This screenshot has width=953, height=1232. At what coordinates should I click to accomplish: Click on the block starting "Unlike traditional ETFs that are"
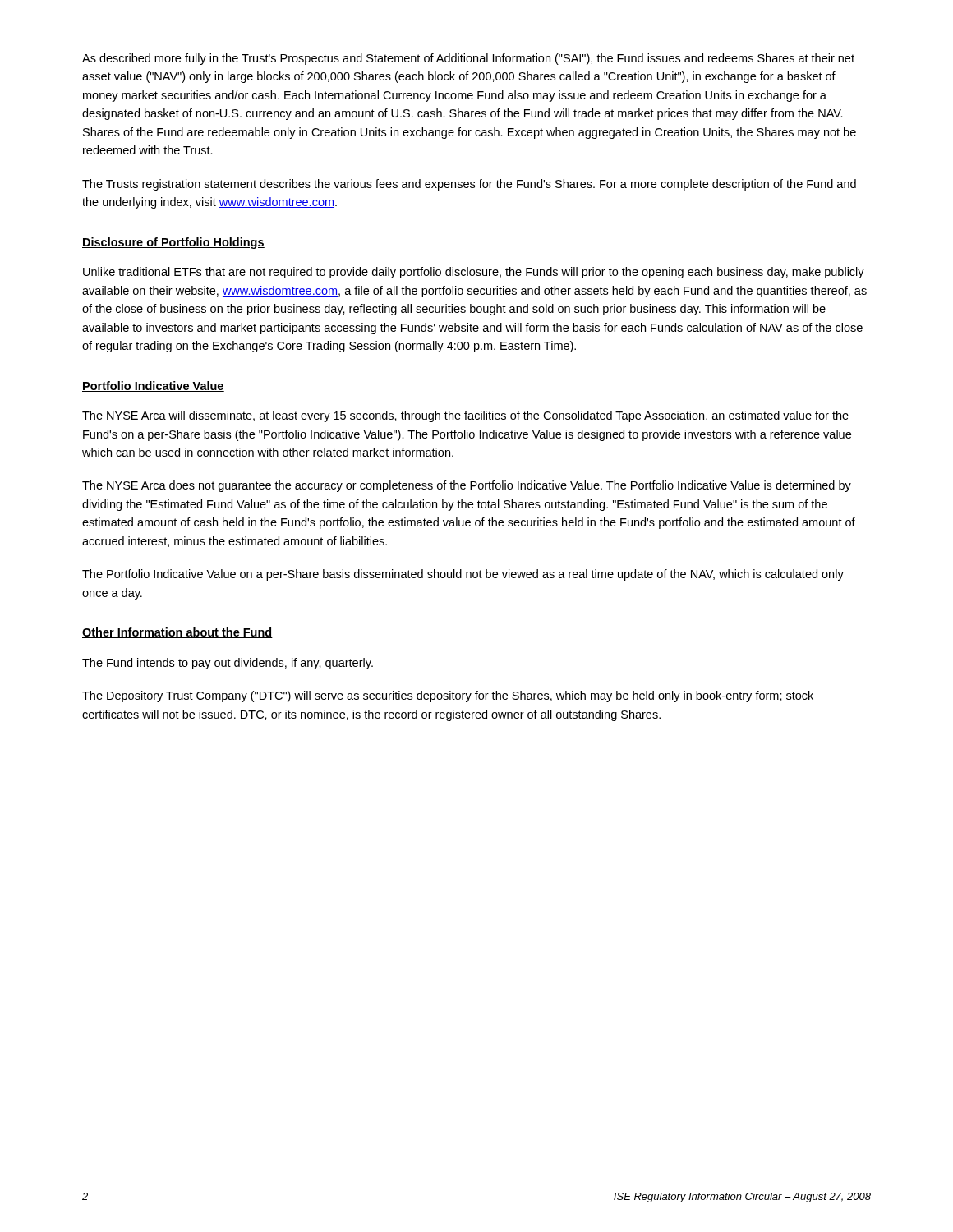coord(474,309)
